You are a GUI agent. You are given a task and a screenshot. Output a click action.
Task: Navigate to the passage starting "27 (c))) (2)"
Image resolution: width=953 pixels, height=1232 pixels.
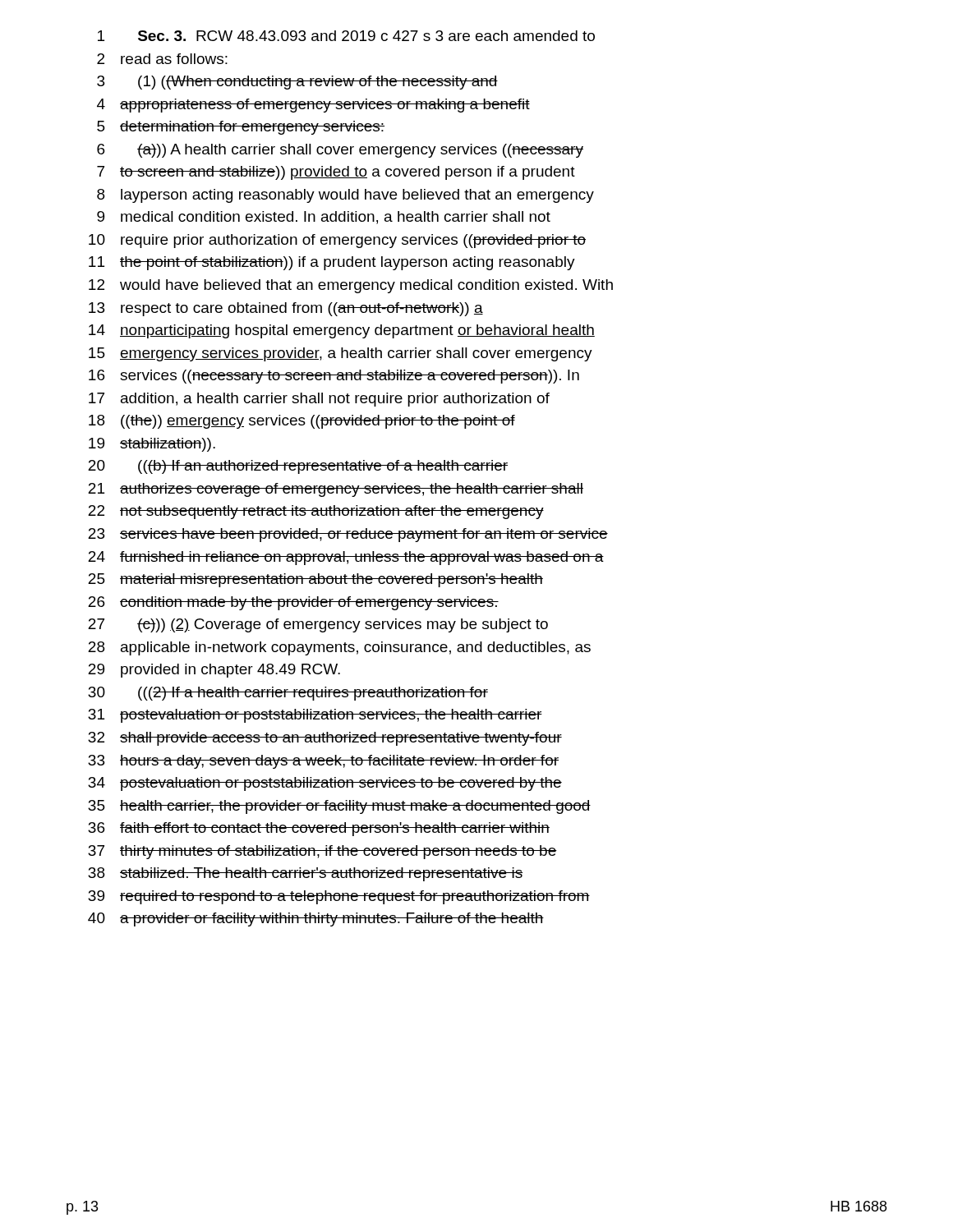(476, 624)
